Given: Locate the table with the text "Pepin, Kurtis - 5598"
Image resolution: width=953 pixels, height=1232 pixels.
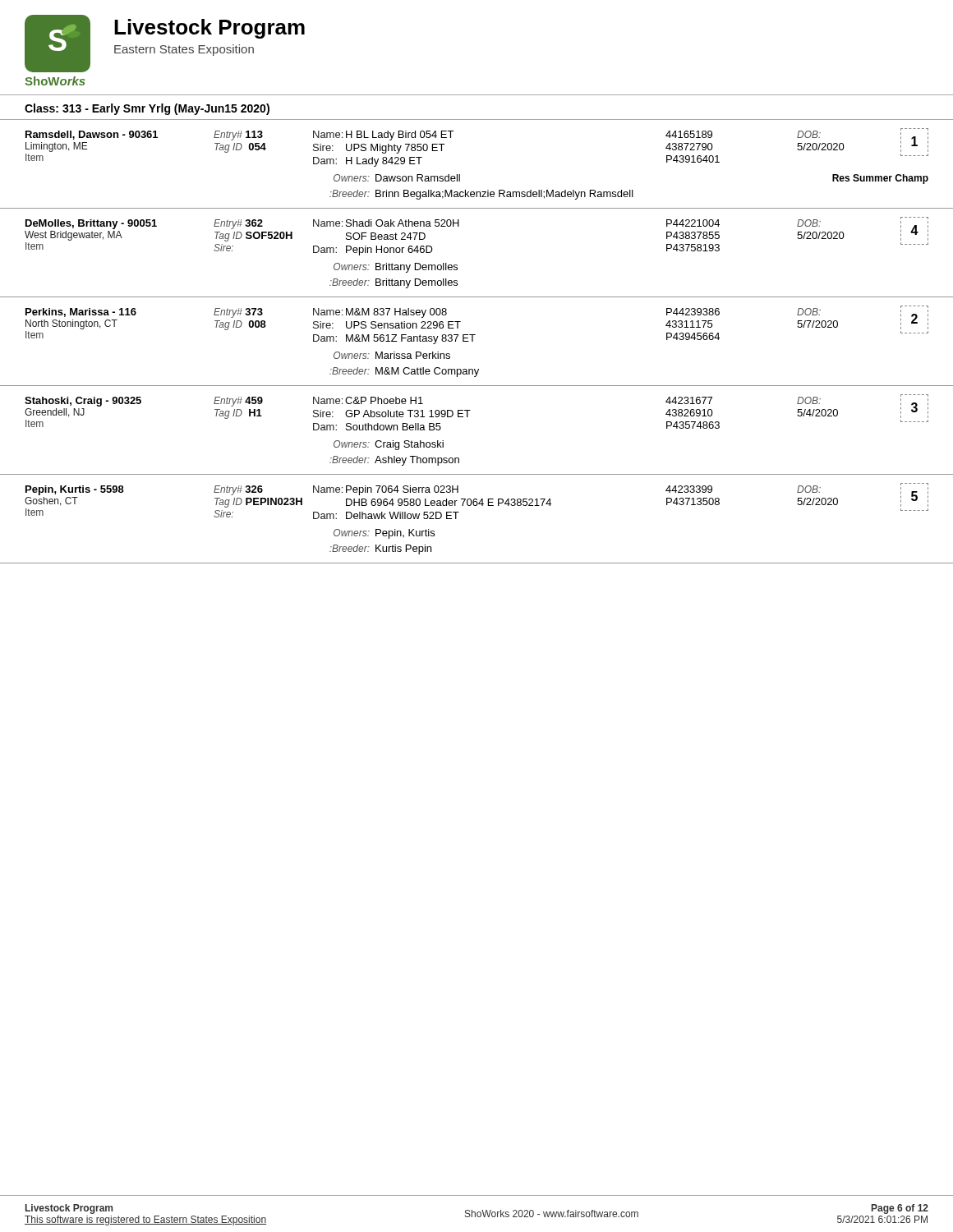Looking at the screenshot, I should pos(476,519).
